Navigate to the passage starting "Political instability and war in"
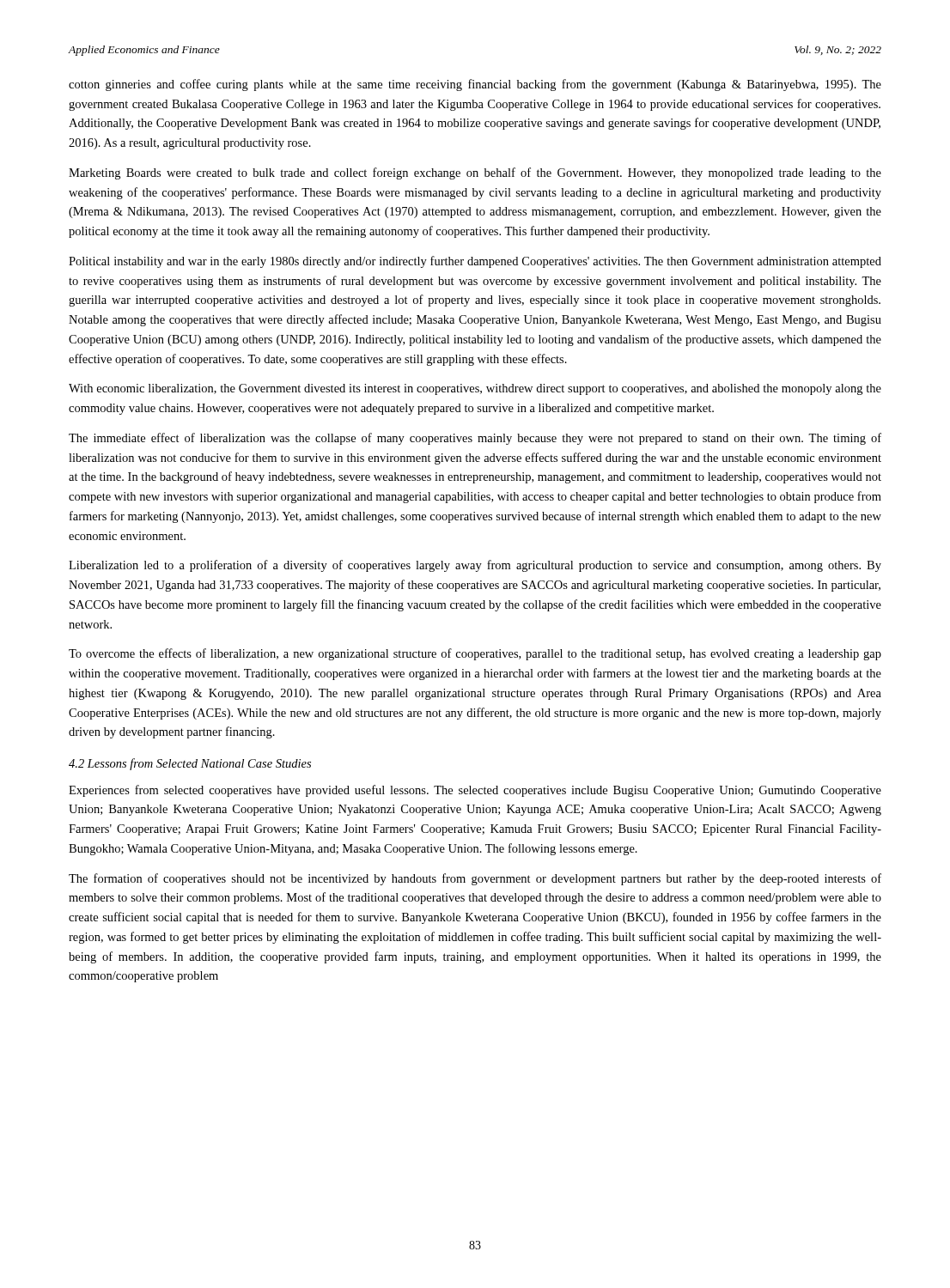Image resolution: width=950 pixels, height=1288 pixels. click(x=475, y=310)
